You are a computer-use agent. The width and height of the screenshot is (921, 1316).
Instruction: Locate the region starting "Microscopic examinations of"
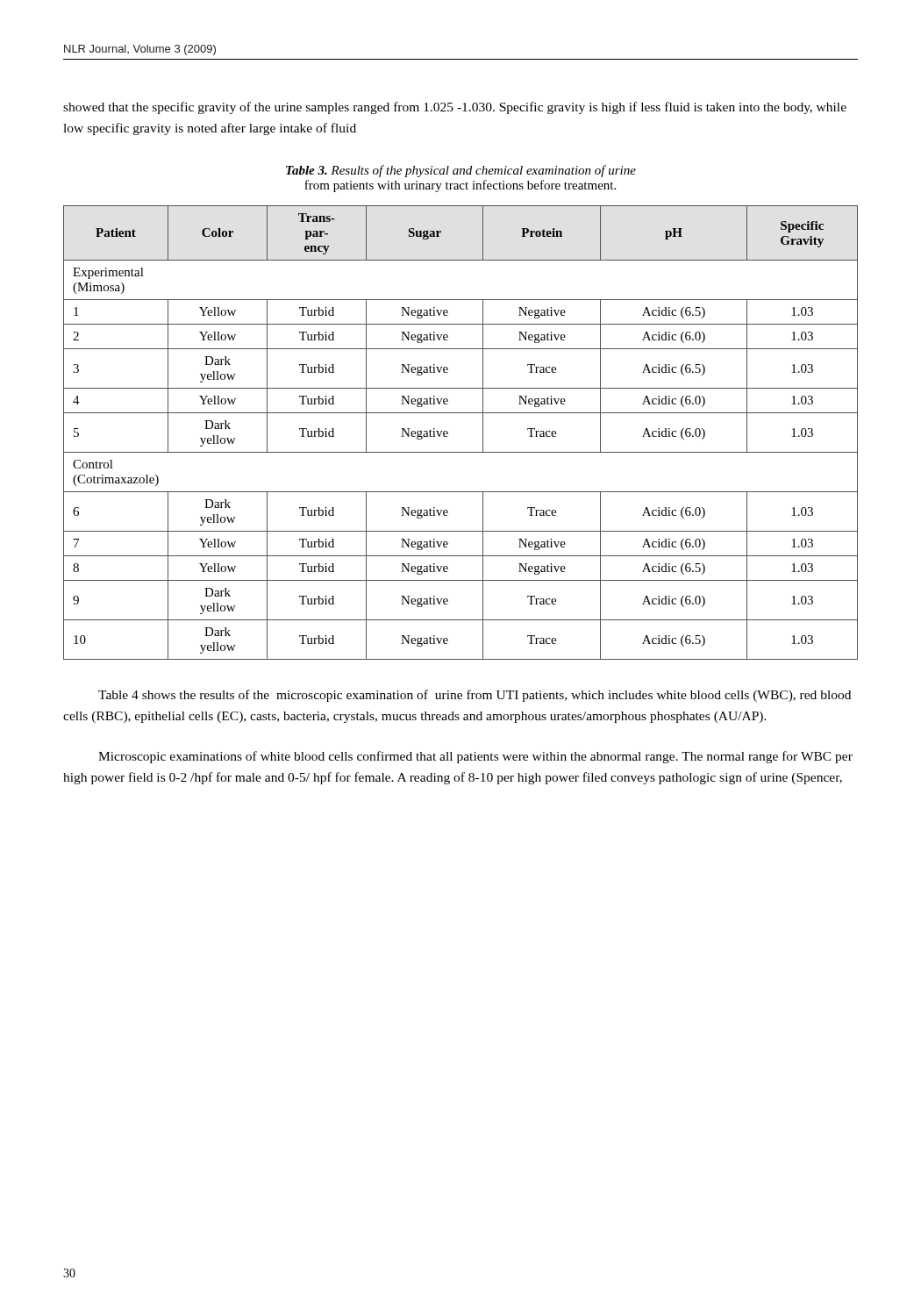point(458,766)
